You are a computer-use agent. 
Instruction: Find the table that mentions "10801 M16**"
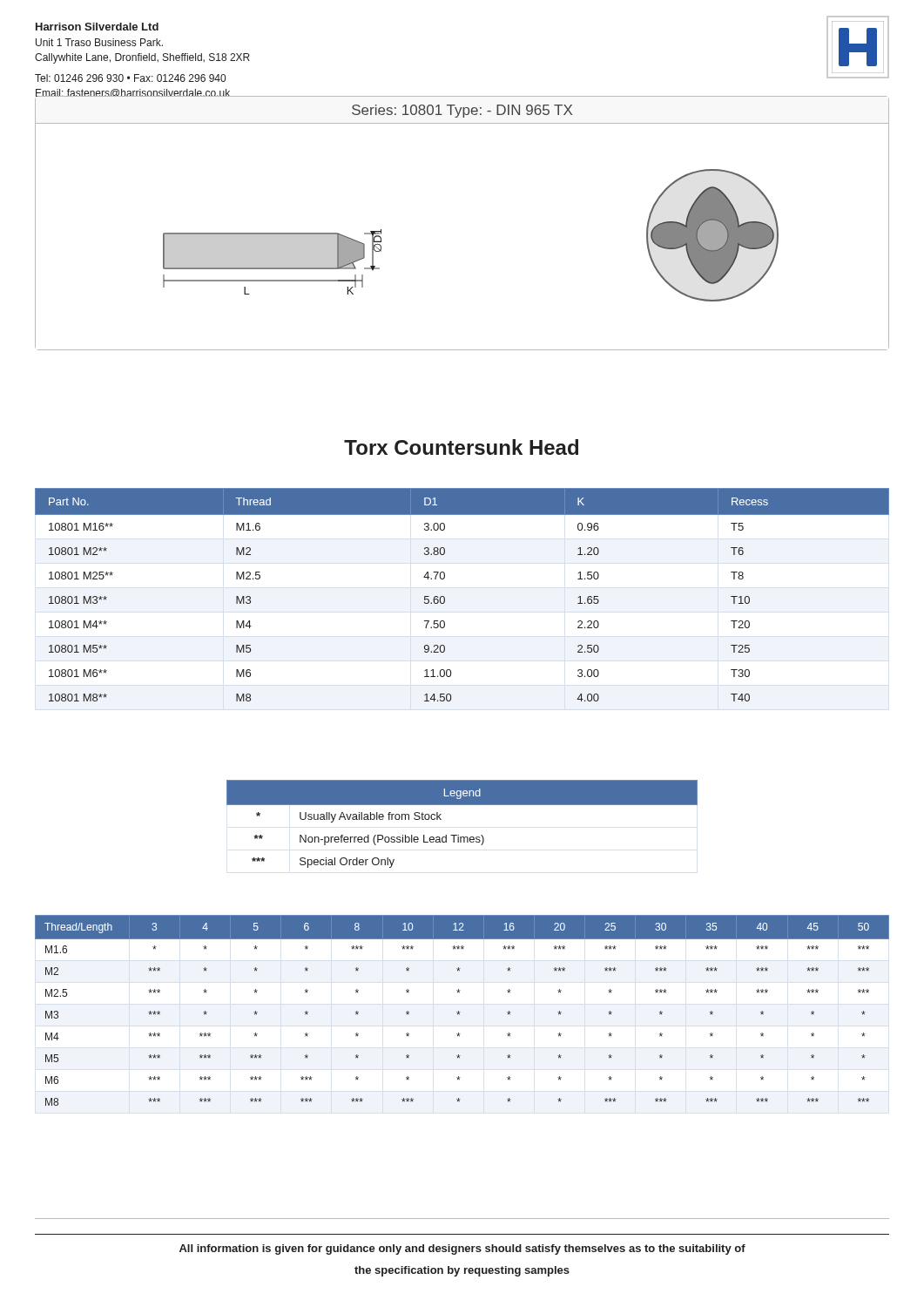(462, 599)
